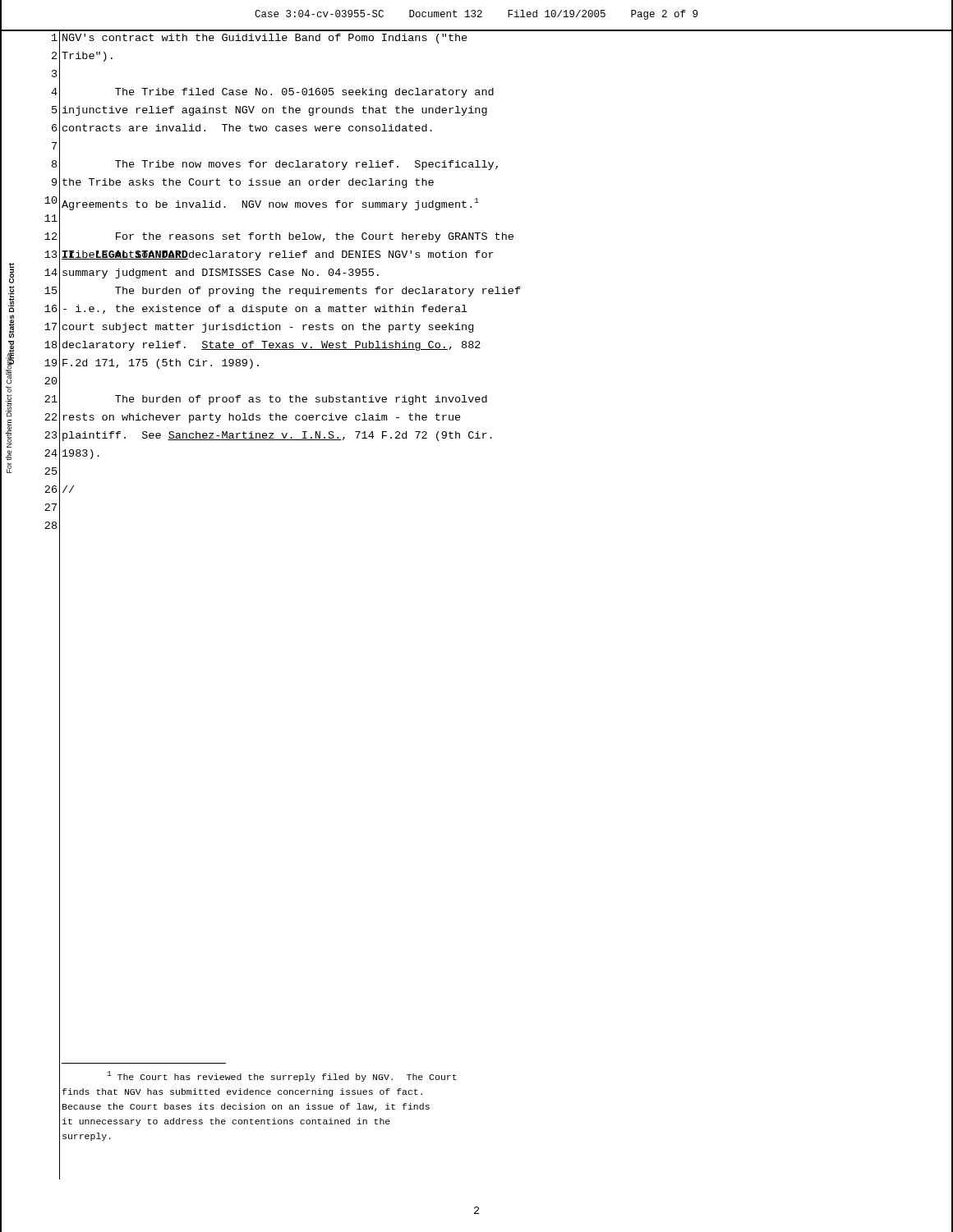Viewport: 953px width, 1232px height.
Task: Point to the region starting "II. LEGAL STANDARD"
Action: 495,255
